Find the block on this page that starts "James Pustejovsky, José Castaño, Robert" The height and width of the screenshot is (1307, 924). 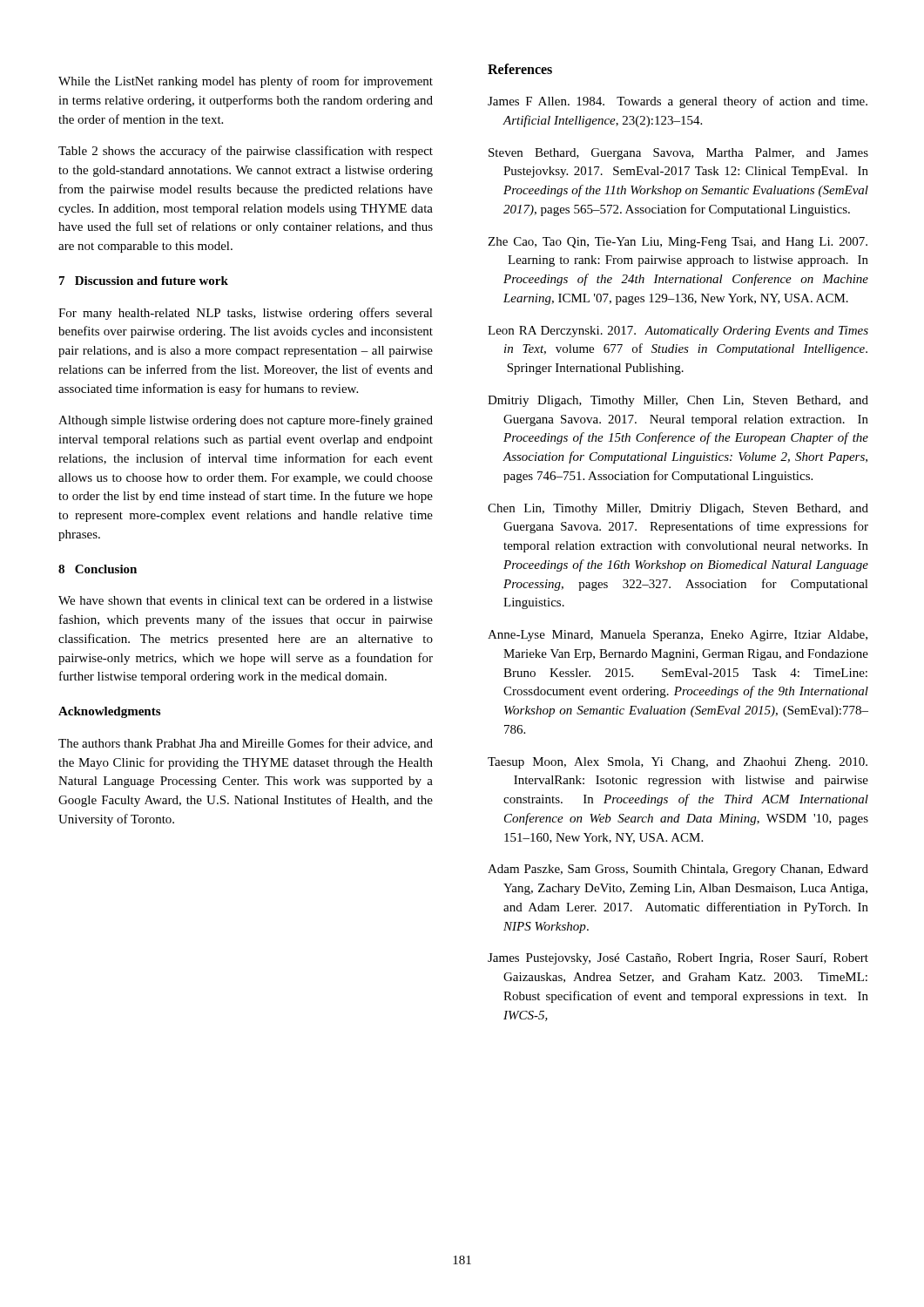(678, 987)
